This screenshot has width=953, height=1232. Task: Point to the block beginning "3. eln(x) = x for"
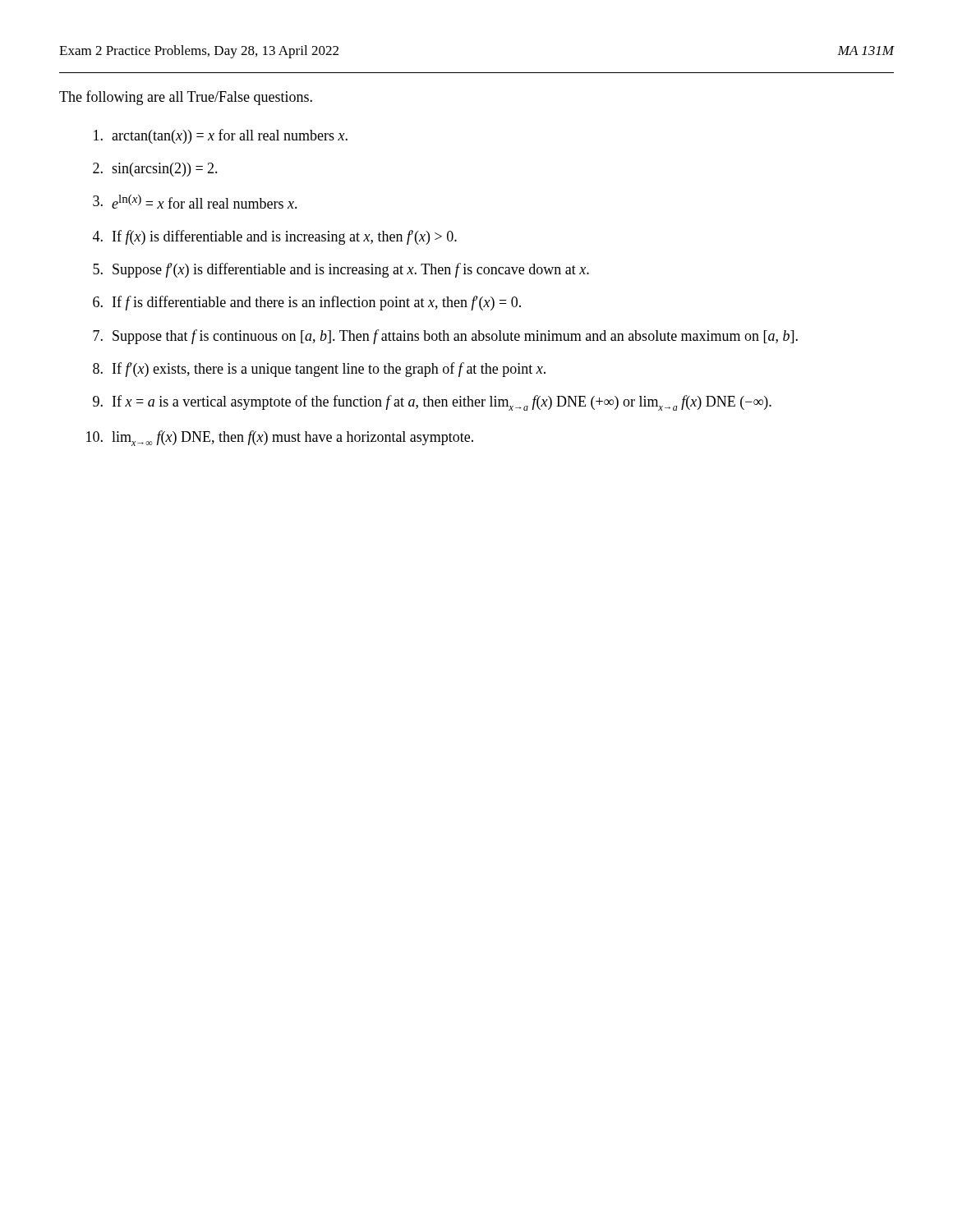(195, 202)
